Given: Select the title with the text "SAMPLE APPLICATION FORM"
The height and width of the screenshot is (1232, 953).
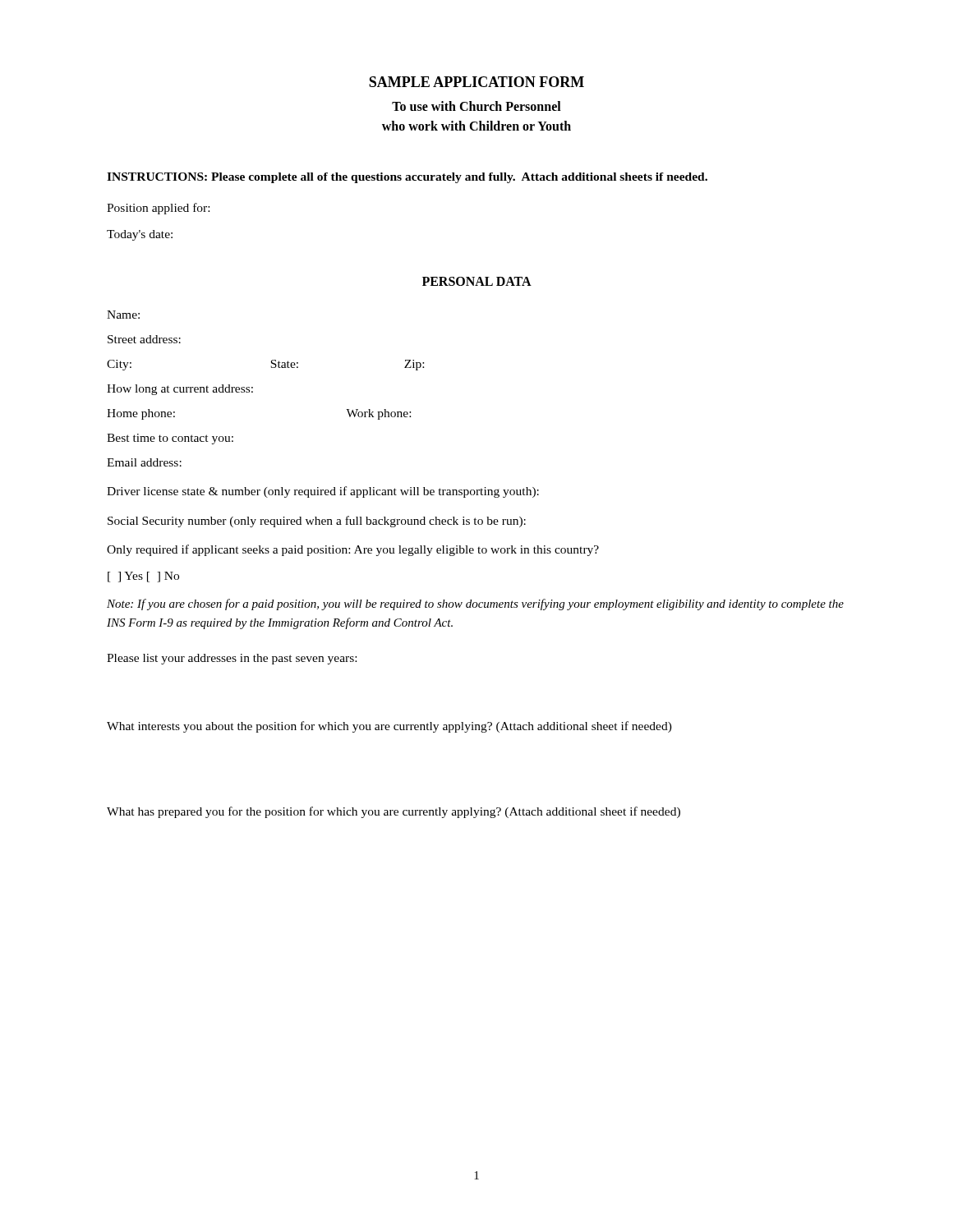Looking at the screenshot, I should [x=476, y=82].
